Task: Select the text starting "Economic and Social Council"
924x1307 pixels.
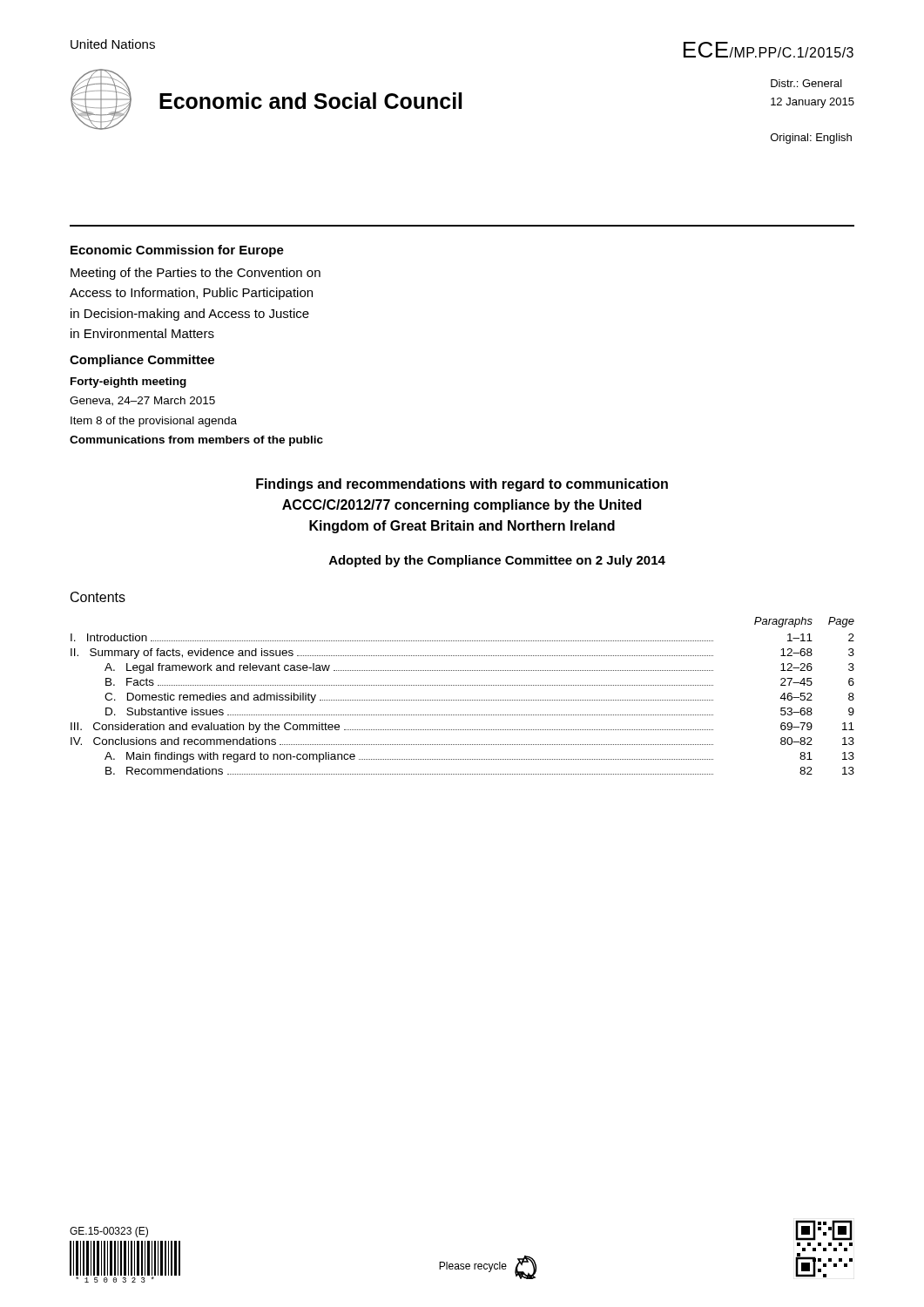Action: tap(311, 101)
